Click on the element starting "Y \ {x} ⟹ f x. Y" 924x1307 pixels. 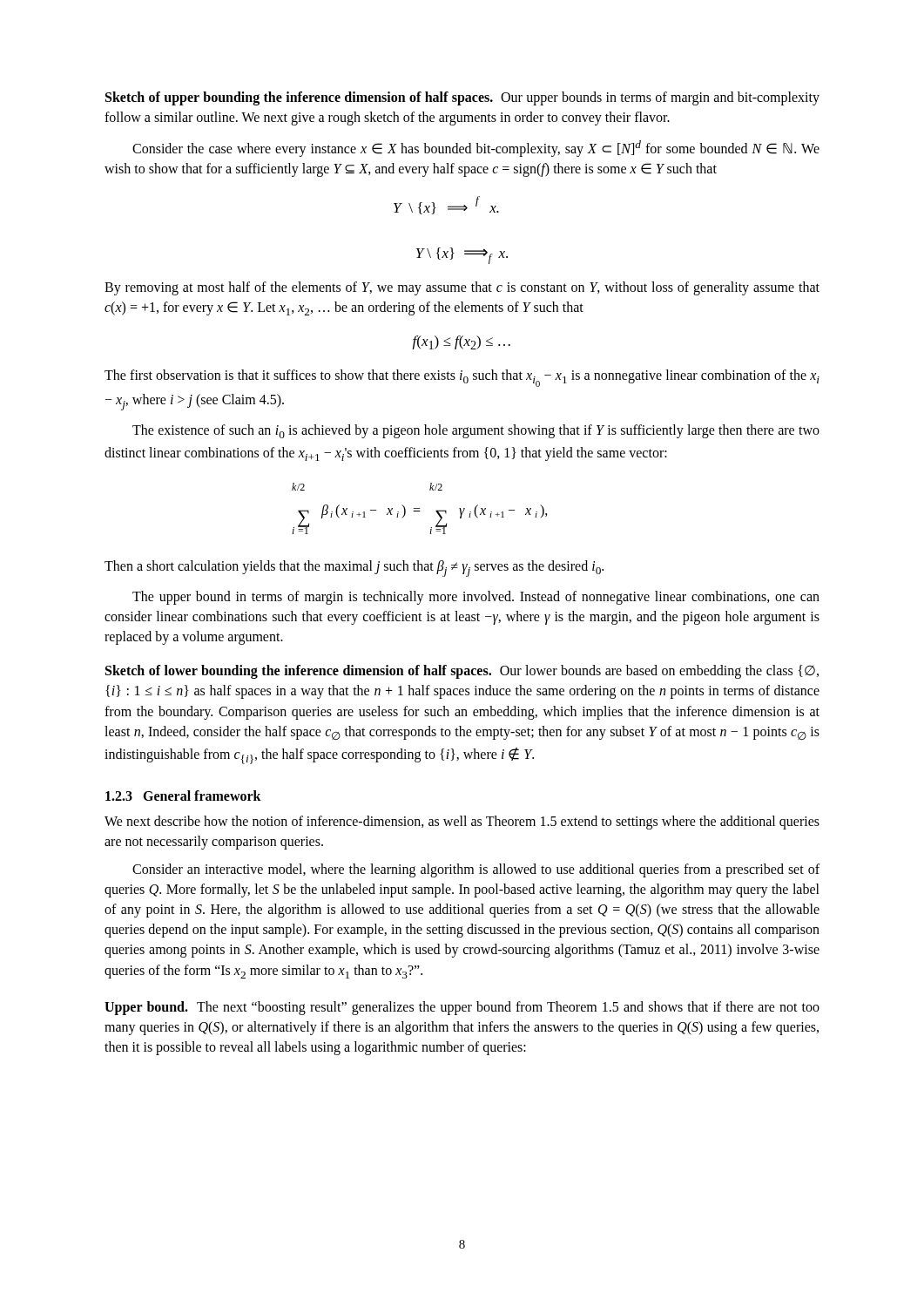[x=462, y=207]
